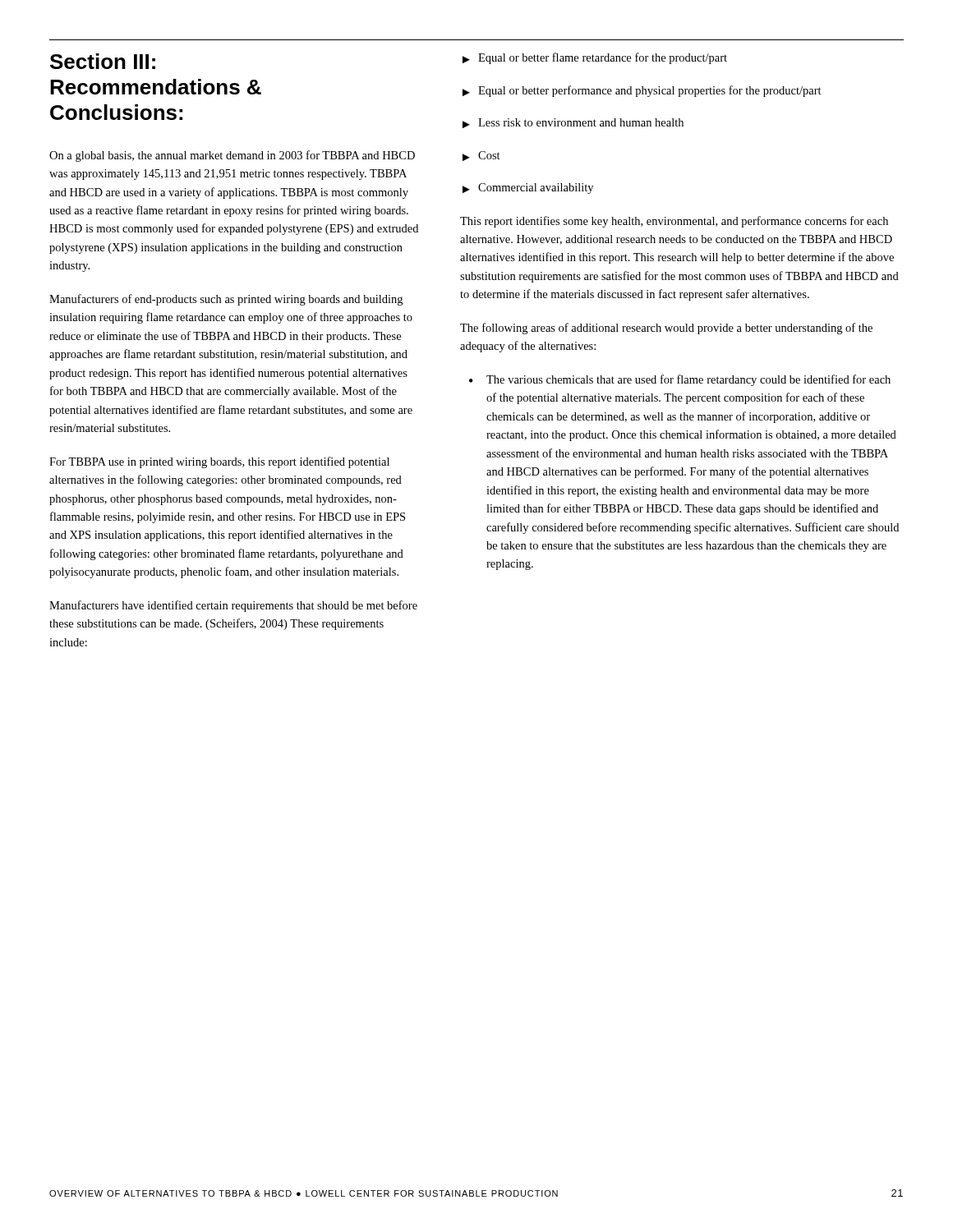953x1232 pixels.
Task: Click on the text block containing "Manufacturers of end-products such as printed wiring boards"
Action: (231, 363)
